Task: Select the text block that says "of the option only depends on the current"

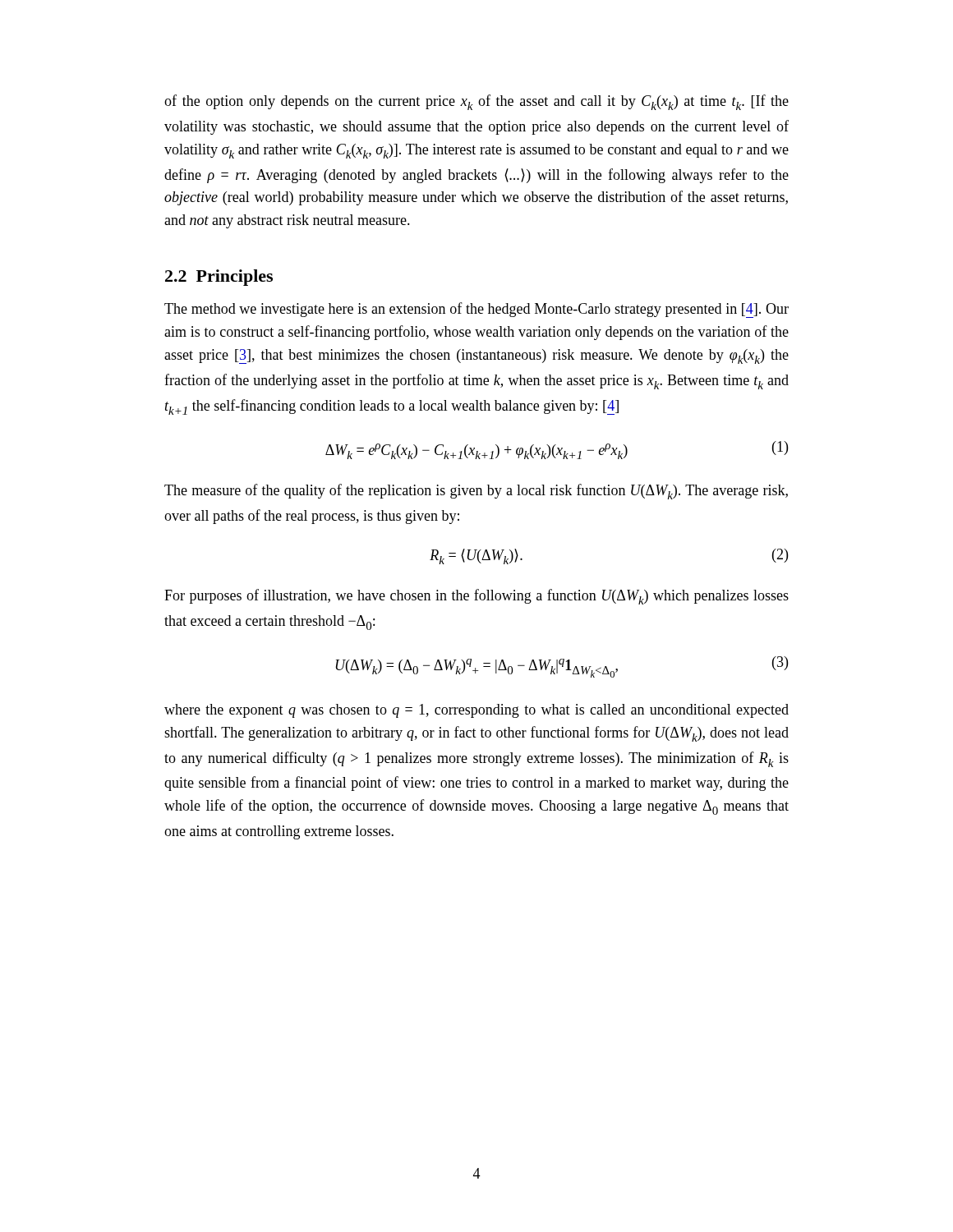Action: tap(476, 161)
